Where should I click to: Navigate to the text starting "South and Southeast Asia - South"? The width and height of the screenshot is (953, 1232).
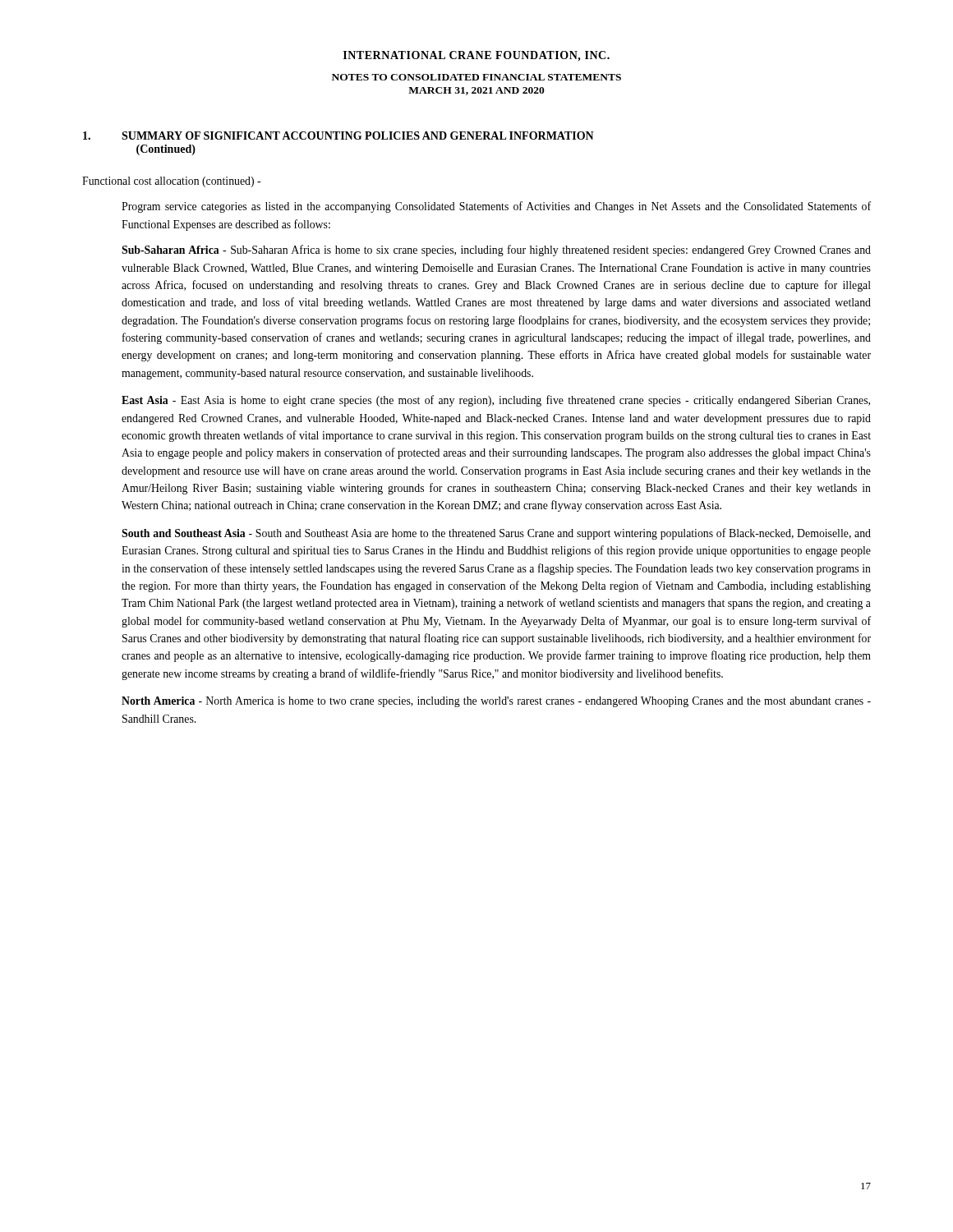(496, 603)
